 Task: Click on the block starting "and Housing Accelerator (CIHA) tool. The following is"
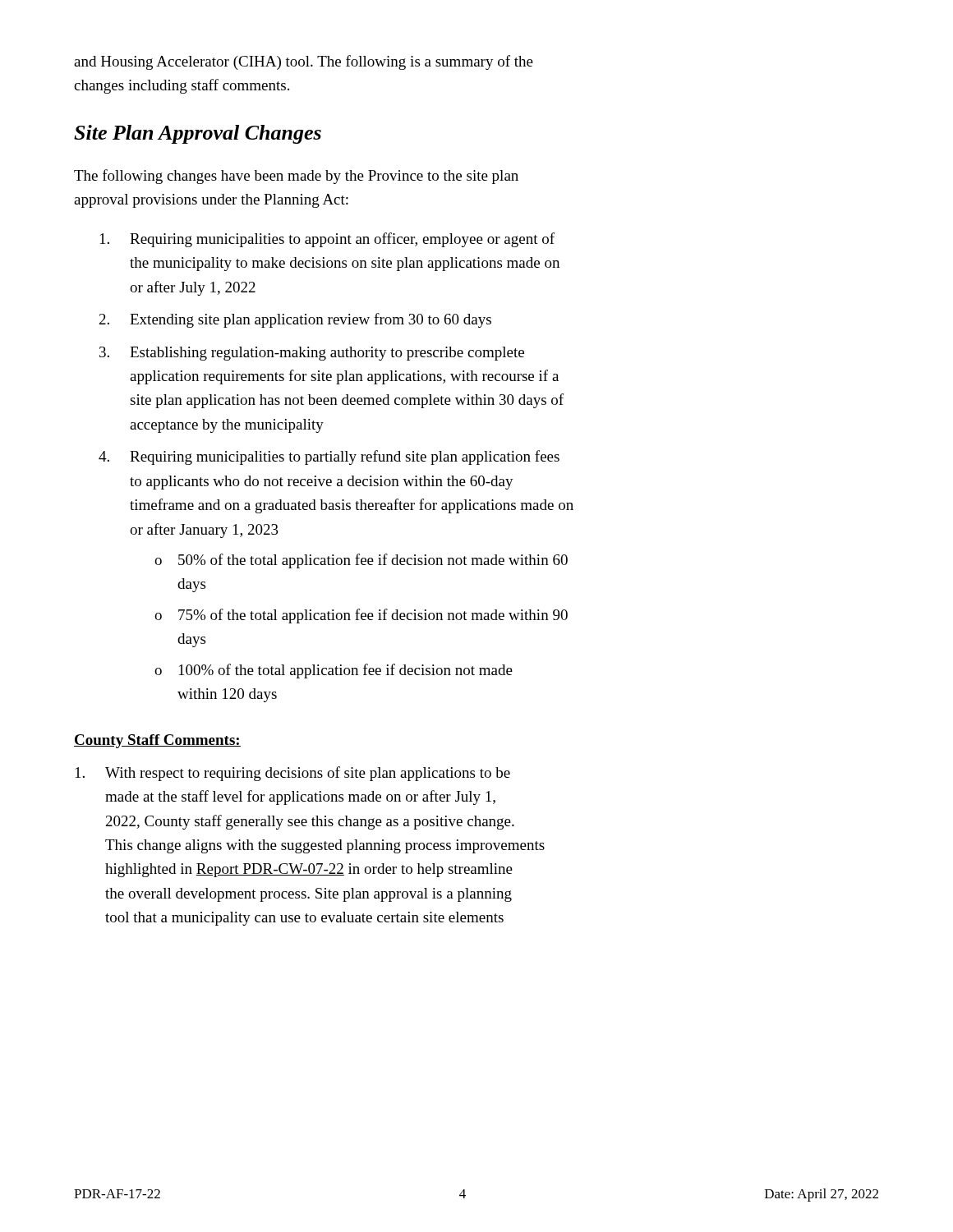[304, 73]
